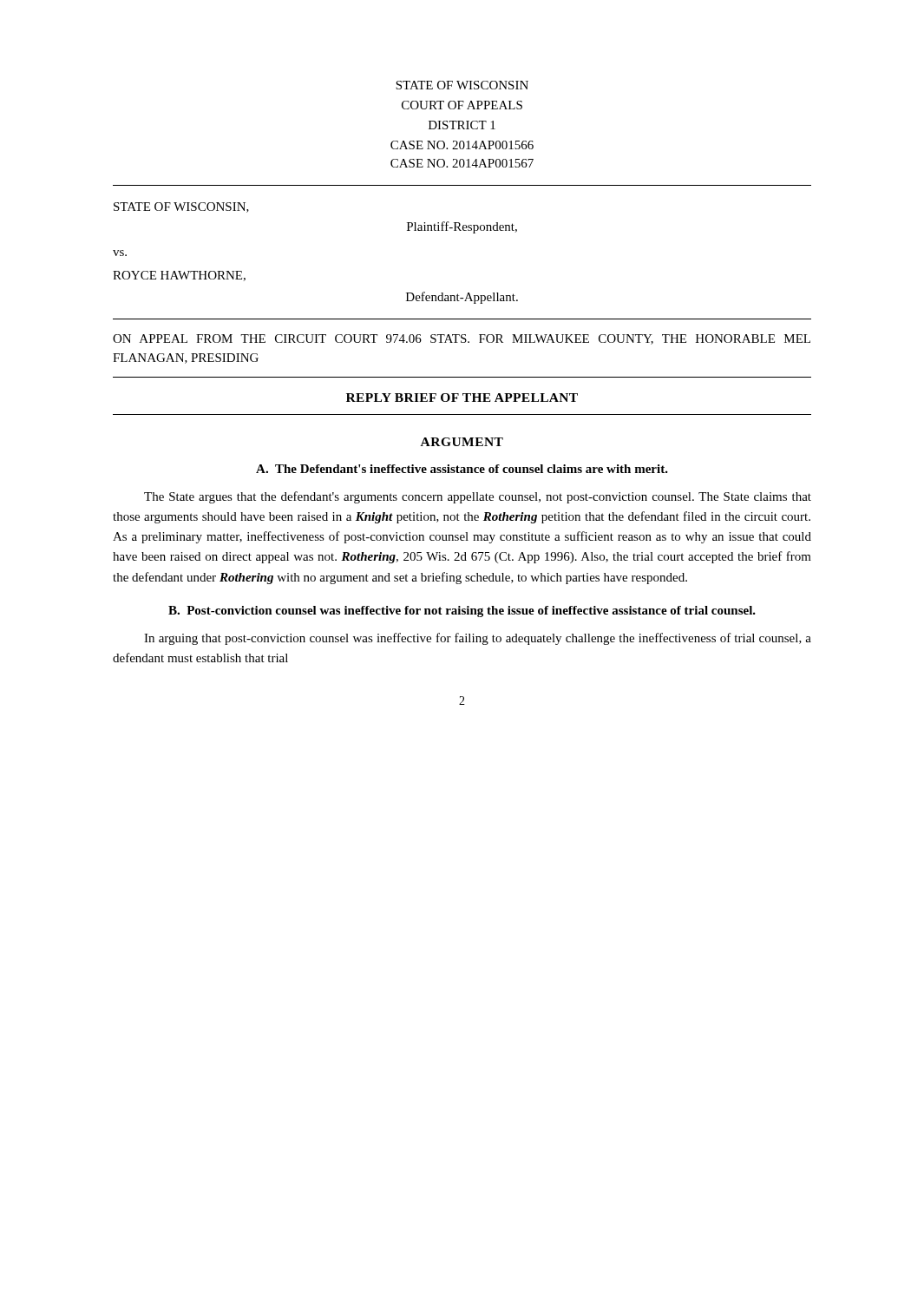
Task: Point to the text starting "In arguing that post-conviction counsel was ineffective"
Action: (462, 648)
